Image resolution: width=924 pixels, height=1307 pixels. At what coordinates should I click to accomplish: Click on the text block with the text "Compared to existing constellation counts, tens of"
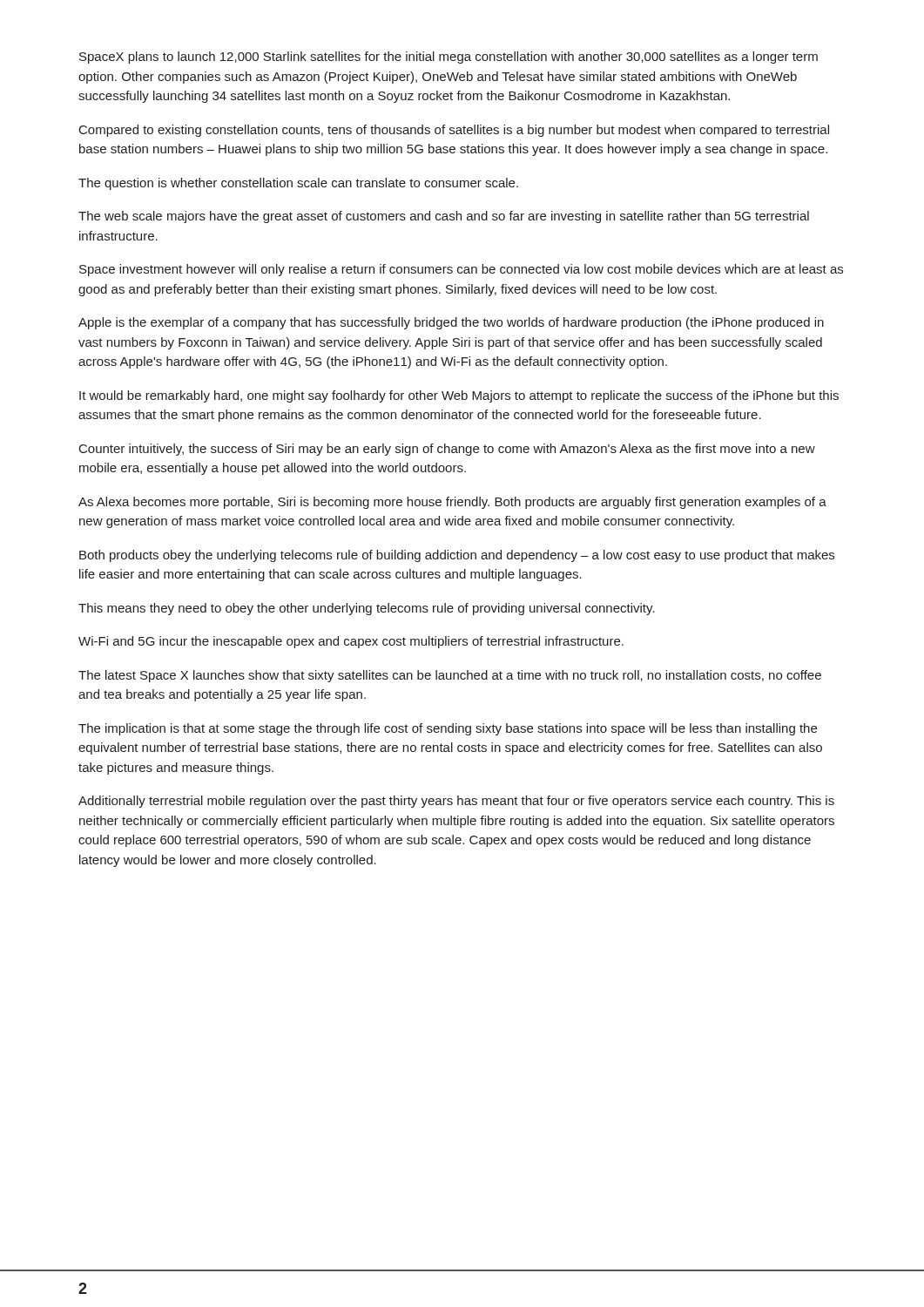(x=454, y=139)
